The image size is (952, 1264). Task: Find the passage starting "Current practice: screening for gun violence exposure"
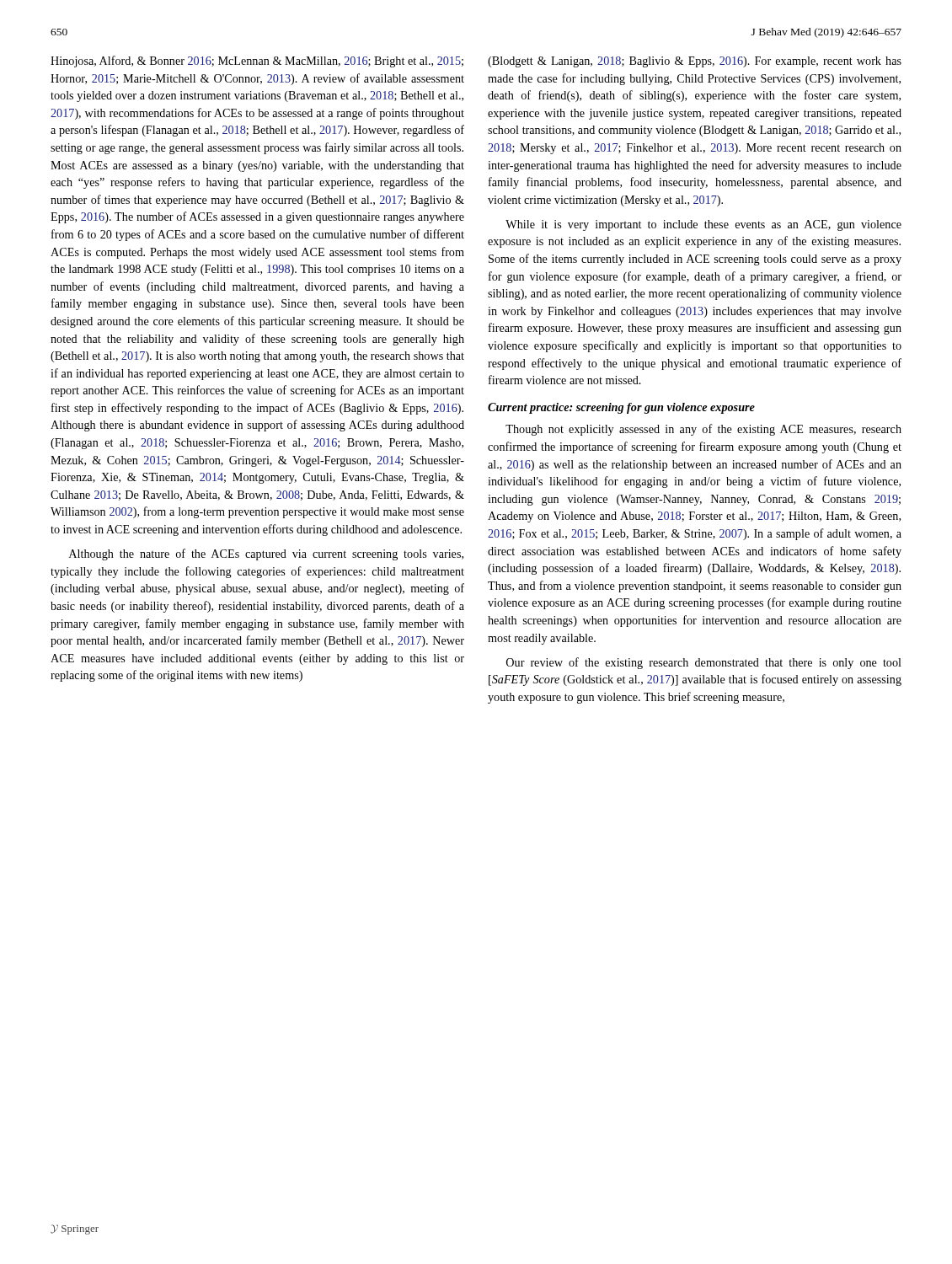[x=621, y=407]
